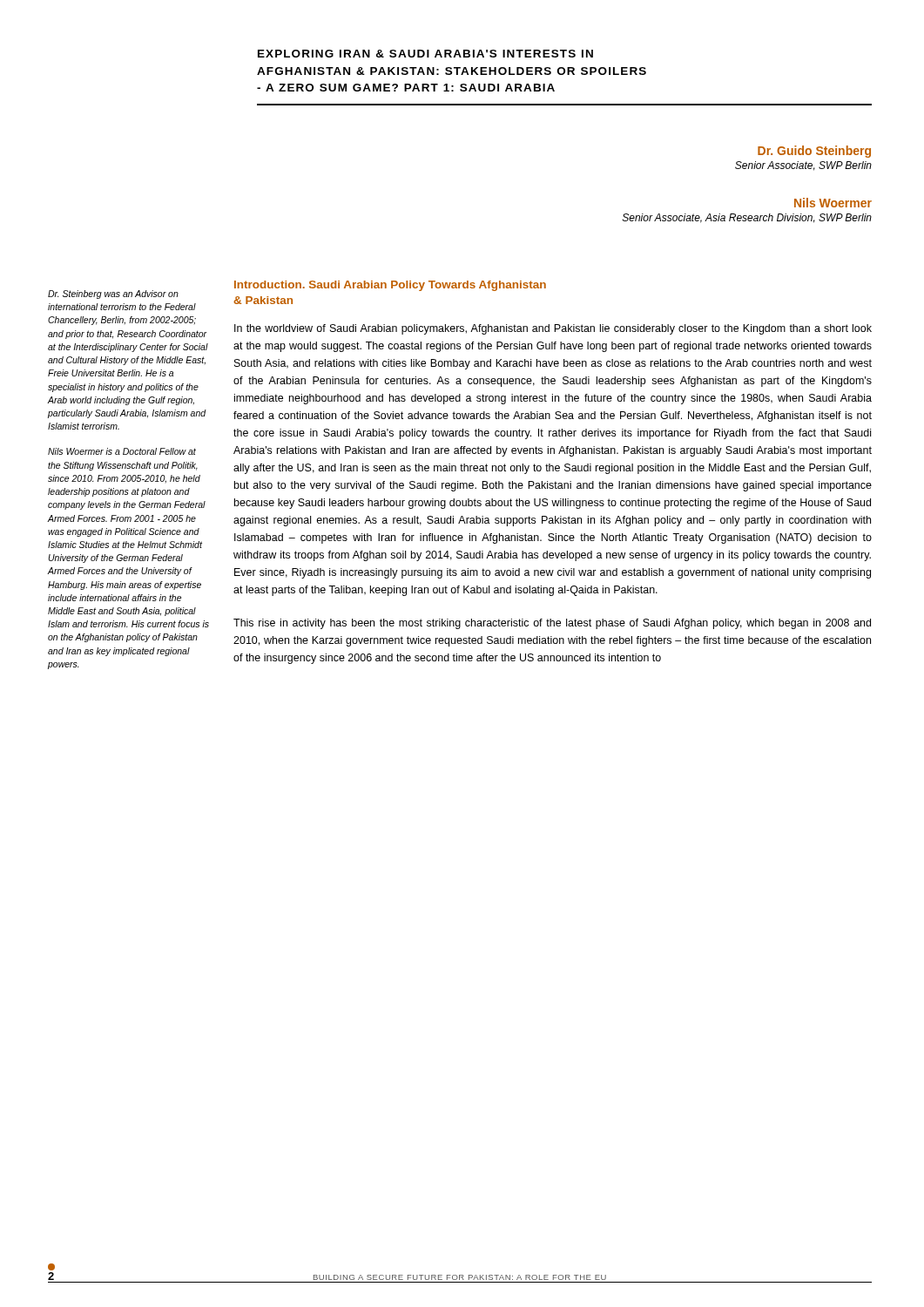Locate the title that opens with "EXPLORING IRAN &"
Screen dimensions: 1307x924
[x=564, y=71]
